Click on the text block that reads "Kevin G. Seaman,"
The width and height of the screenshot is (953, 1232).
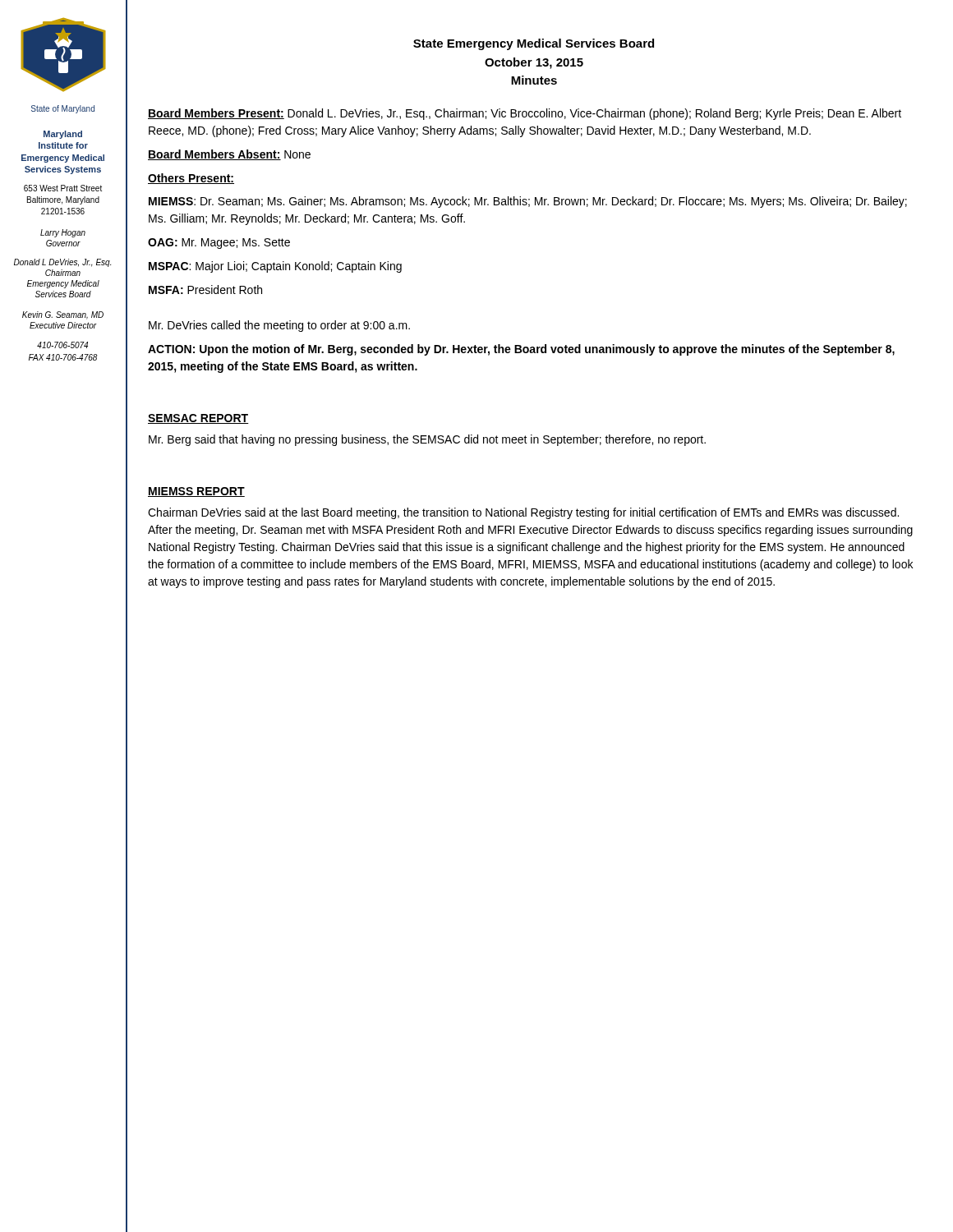tap(63, 320)
